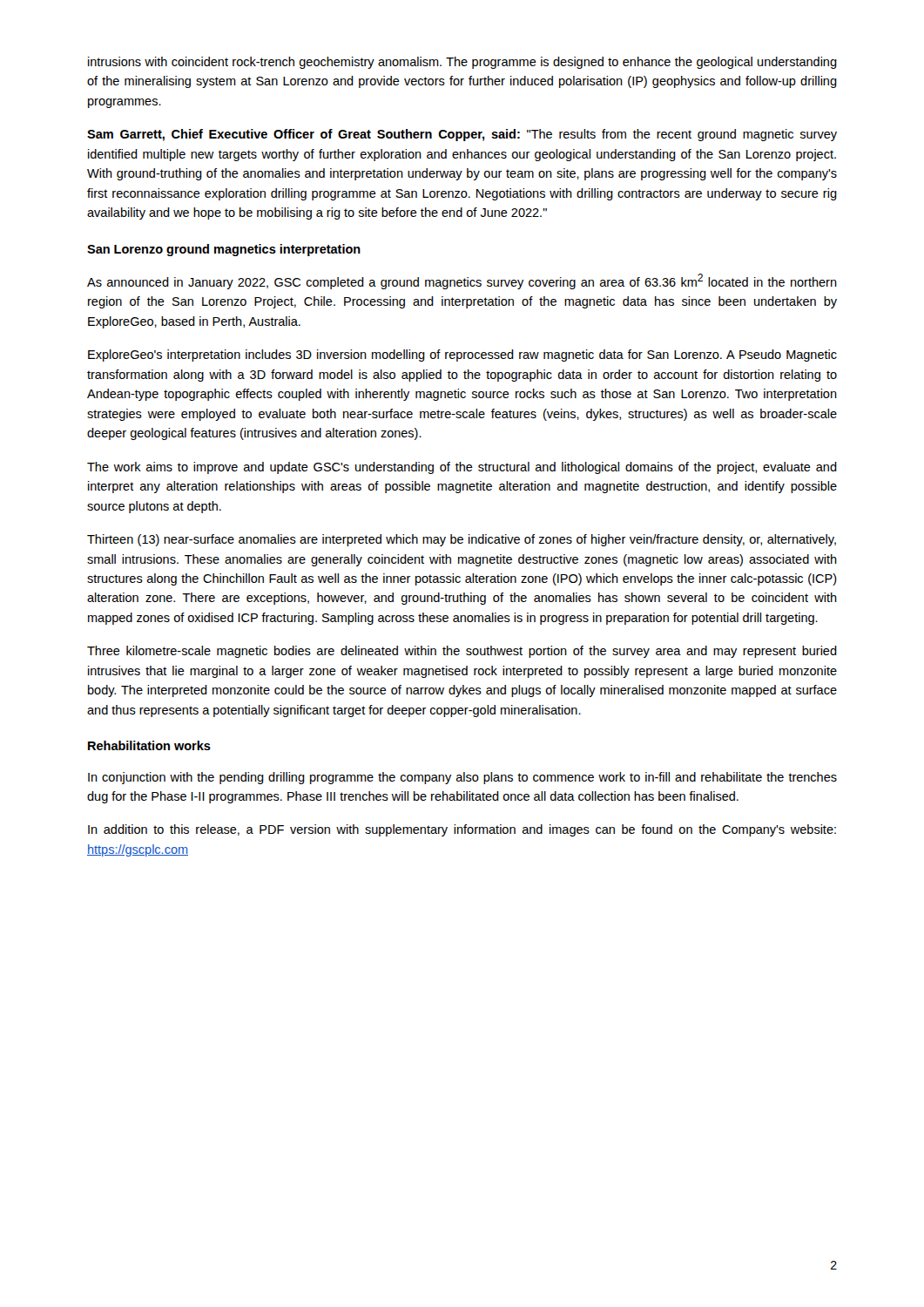Click on the section header that says "San Lorenzo ground magnetics interpretation"
Screen dimensions: 1307x924
click(224, 249)
